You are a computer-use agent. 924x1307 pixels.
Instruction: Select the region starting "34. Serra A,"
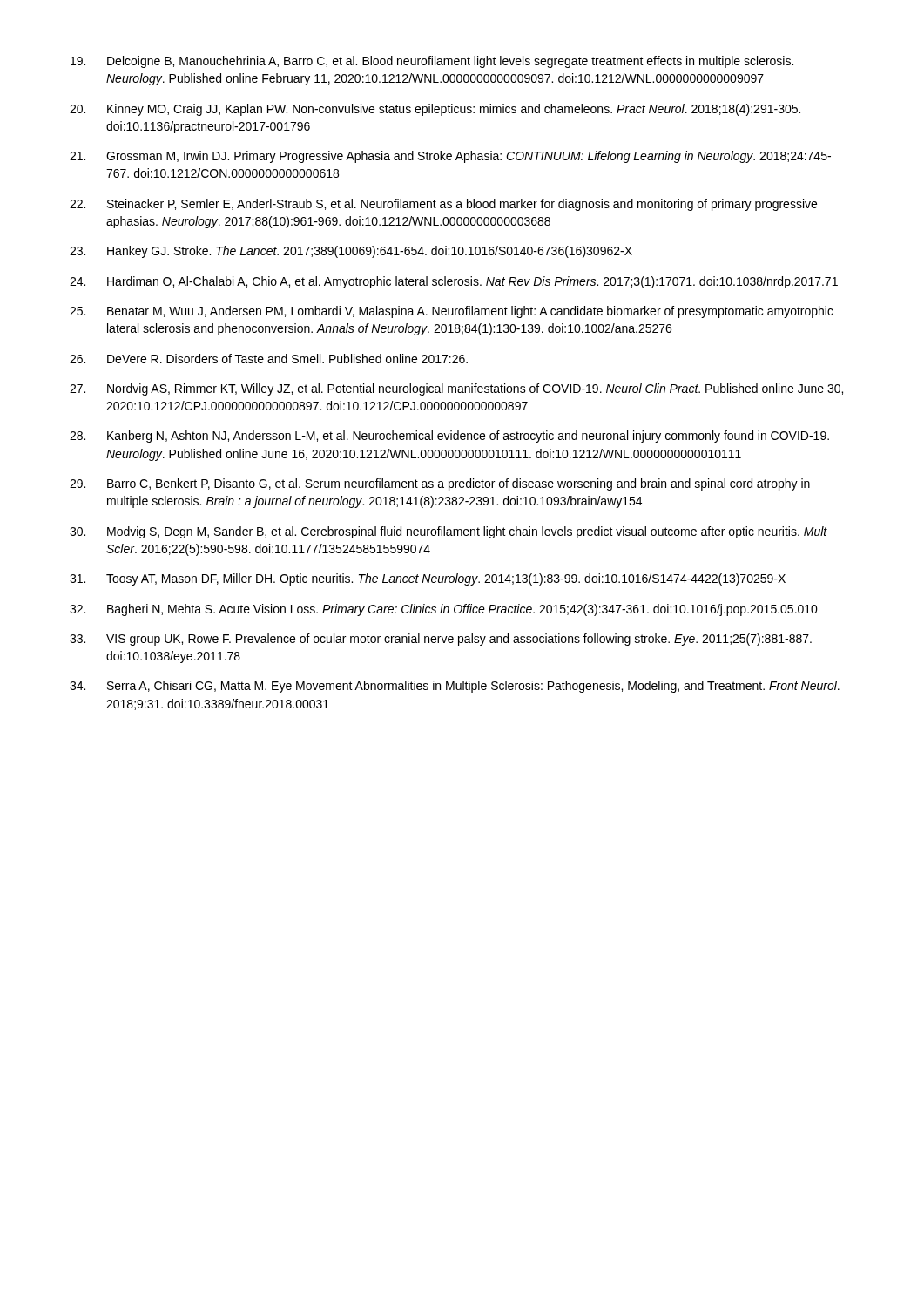click(462, 695)
